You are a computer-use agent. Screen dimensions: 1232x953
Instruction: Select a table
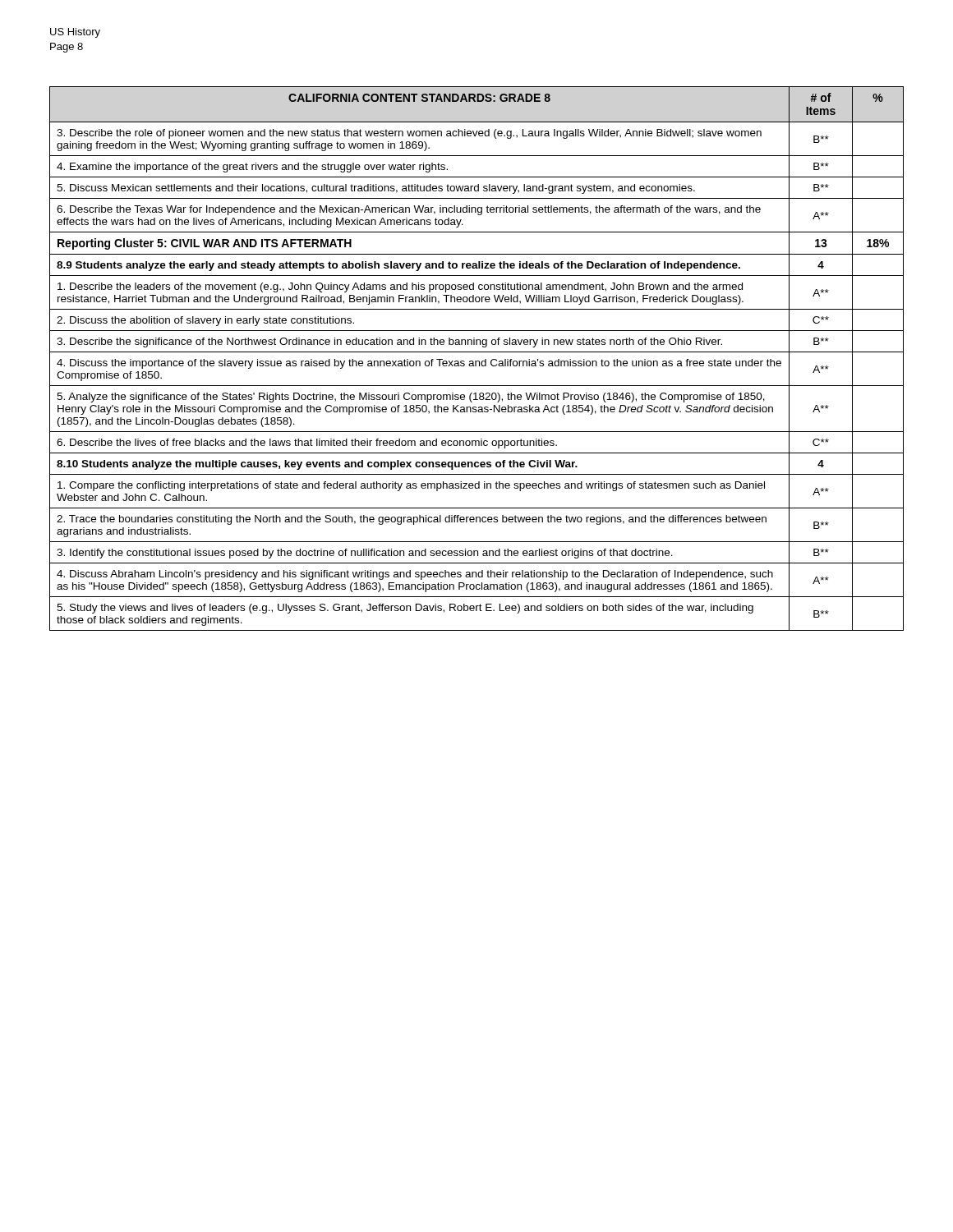click(x=476, y=359)
